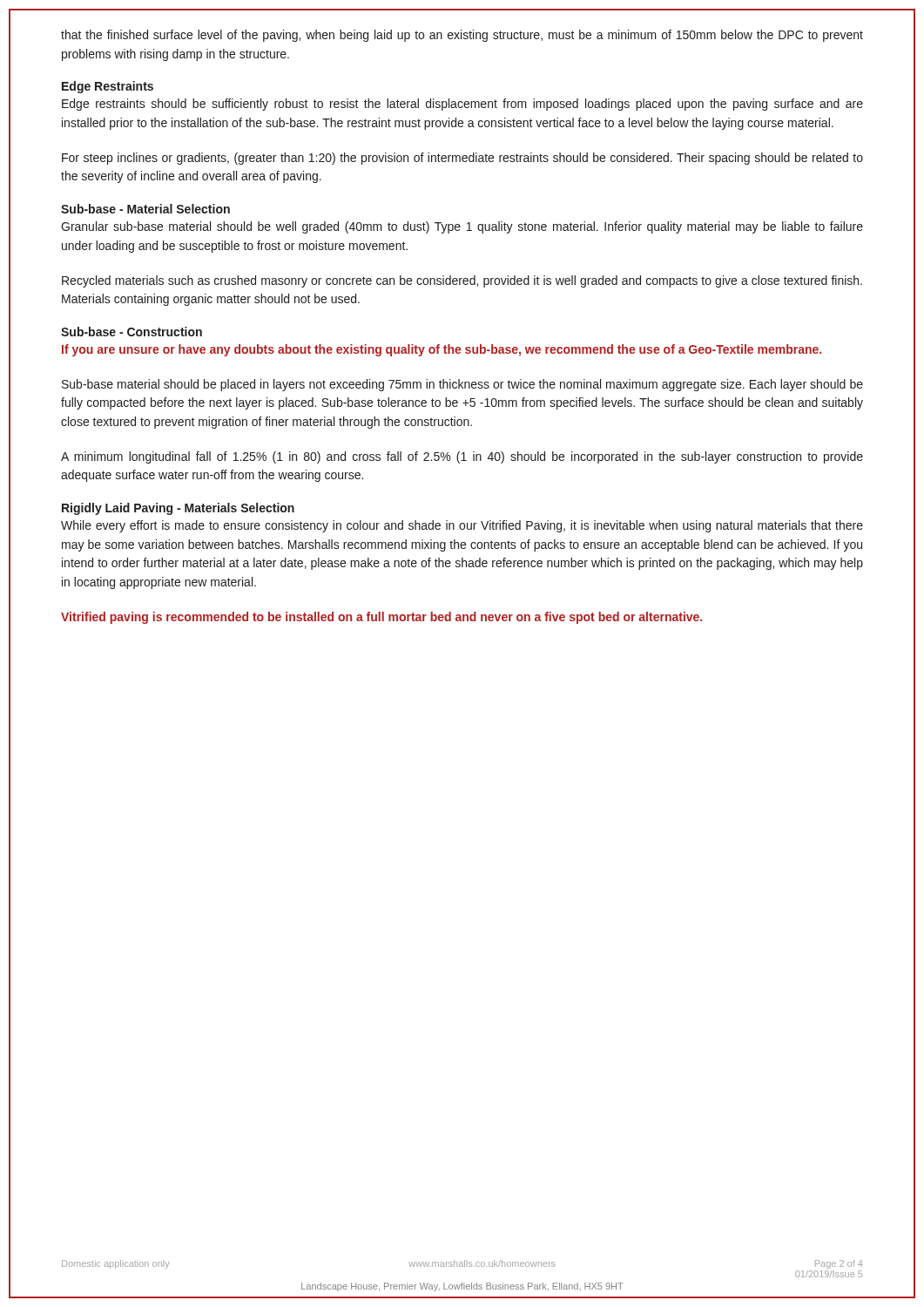Screen dimensions: 1307x924
Task: Click on the section header that reads "Rigidly Laid Paving - Materials Selection"
Action: point(178,508)
